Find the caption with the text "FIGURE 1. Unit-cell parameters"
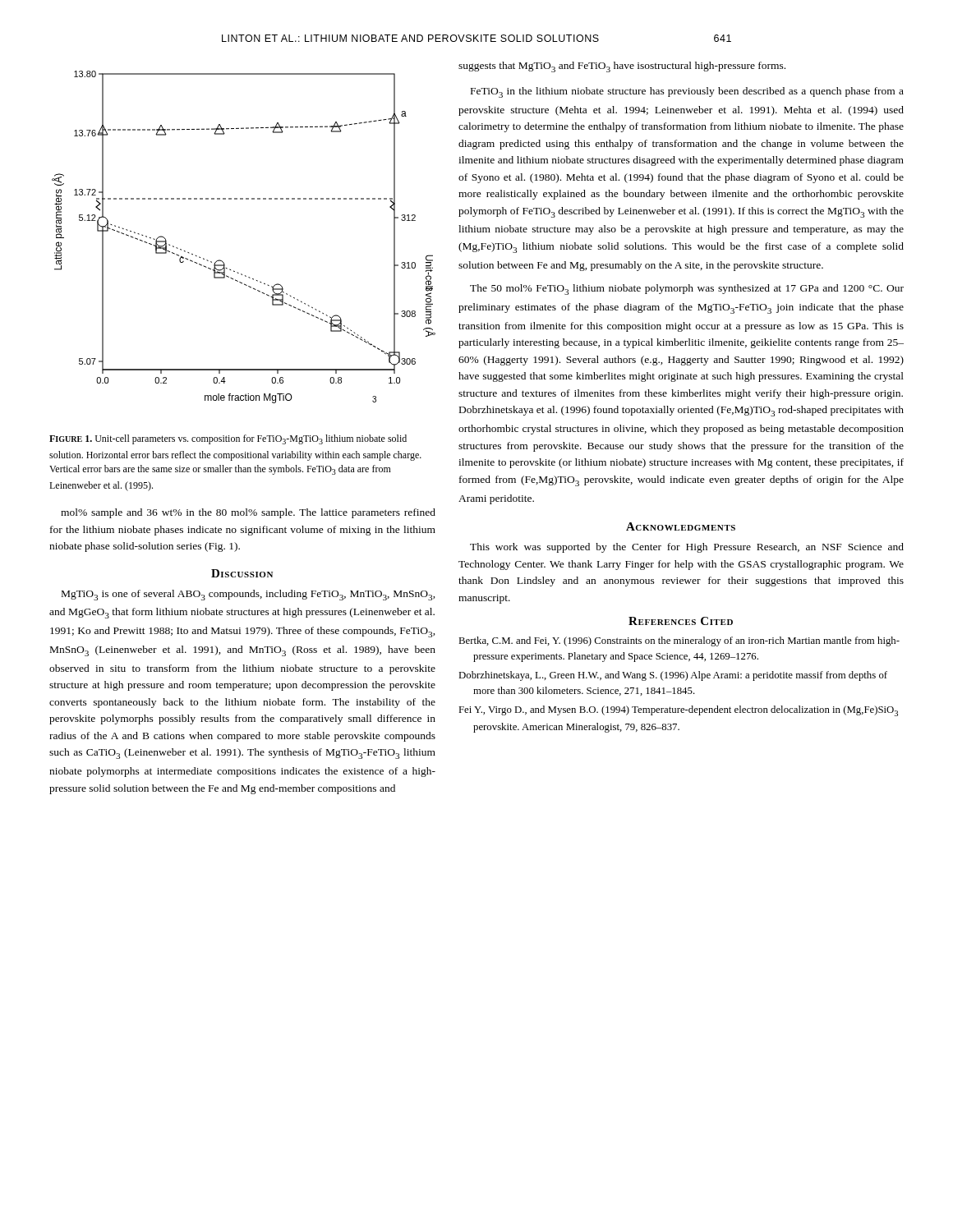 (x=235, y=462)
